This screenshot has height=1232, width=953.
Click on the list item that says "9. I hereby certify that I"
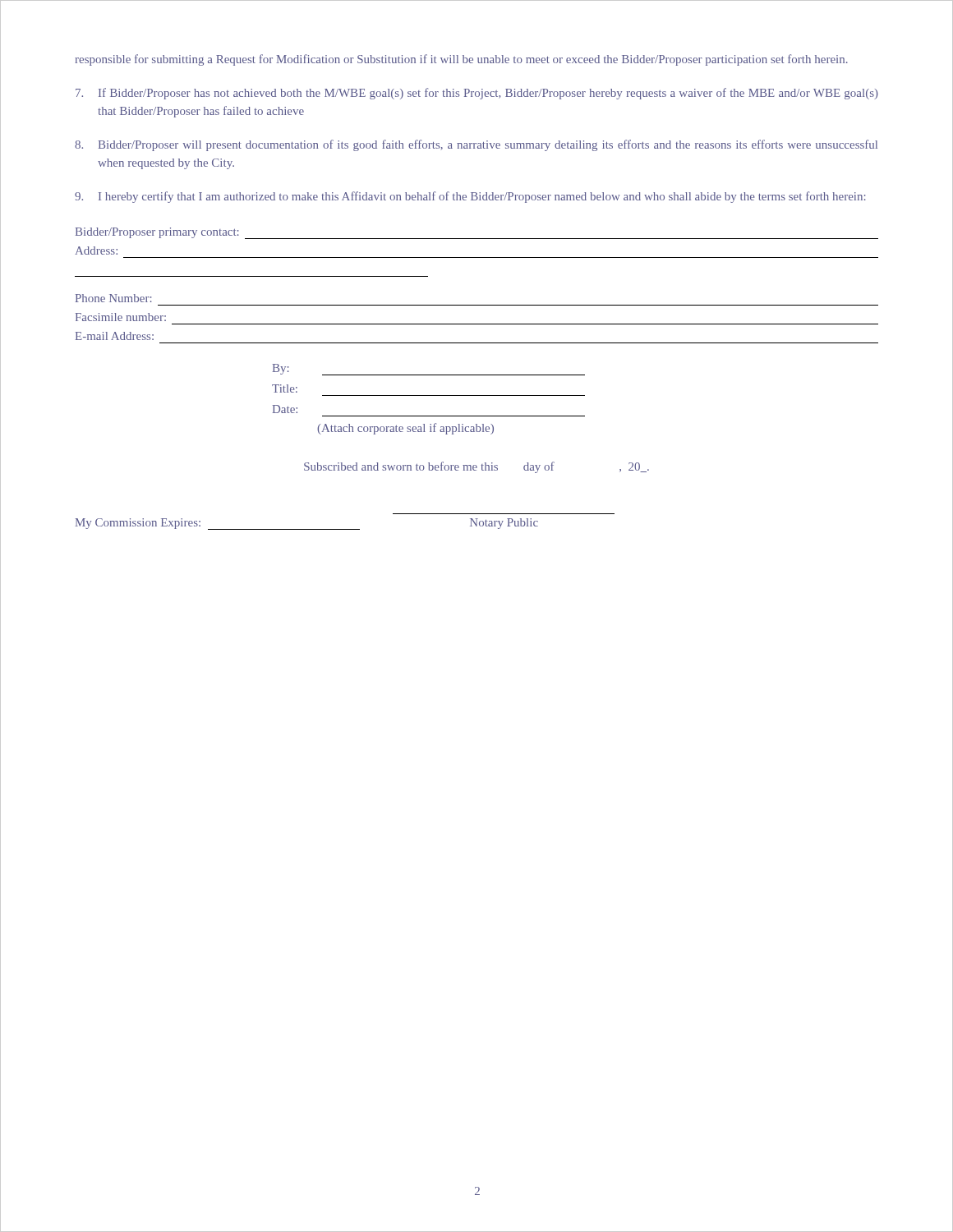476,196
